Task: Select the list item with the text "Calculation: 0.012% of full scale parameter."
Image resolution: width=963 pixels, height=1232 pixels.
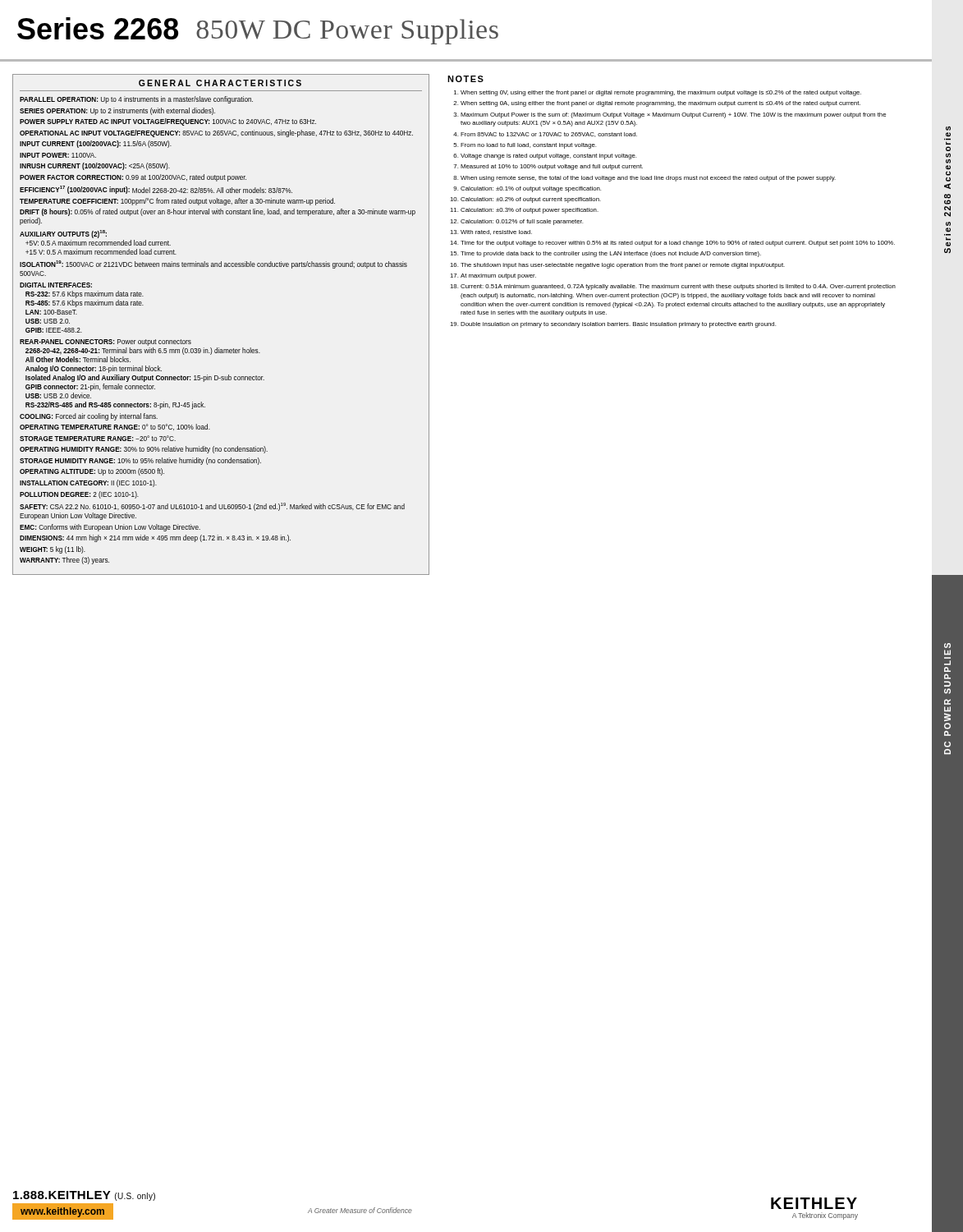Action: pos(522,221)
